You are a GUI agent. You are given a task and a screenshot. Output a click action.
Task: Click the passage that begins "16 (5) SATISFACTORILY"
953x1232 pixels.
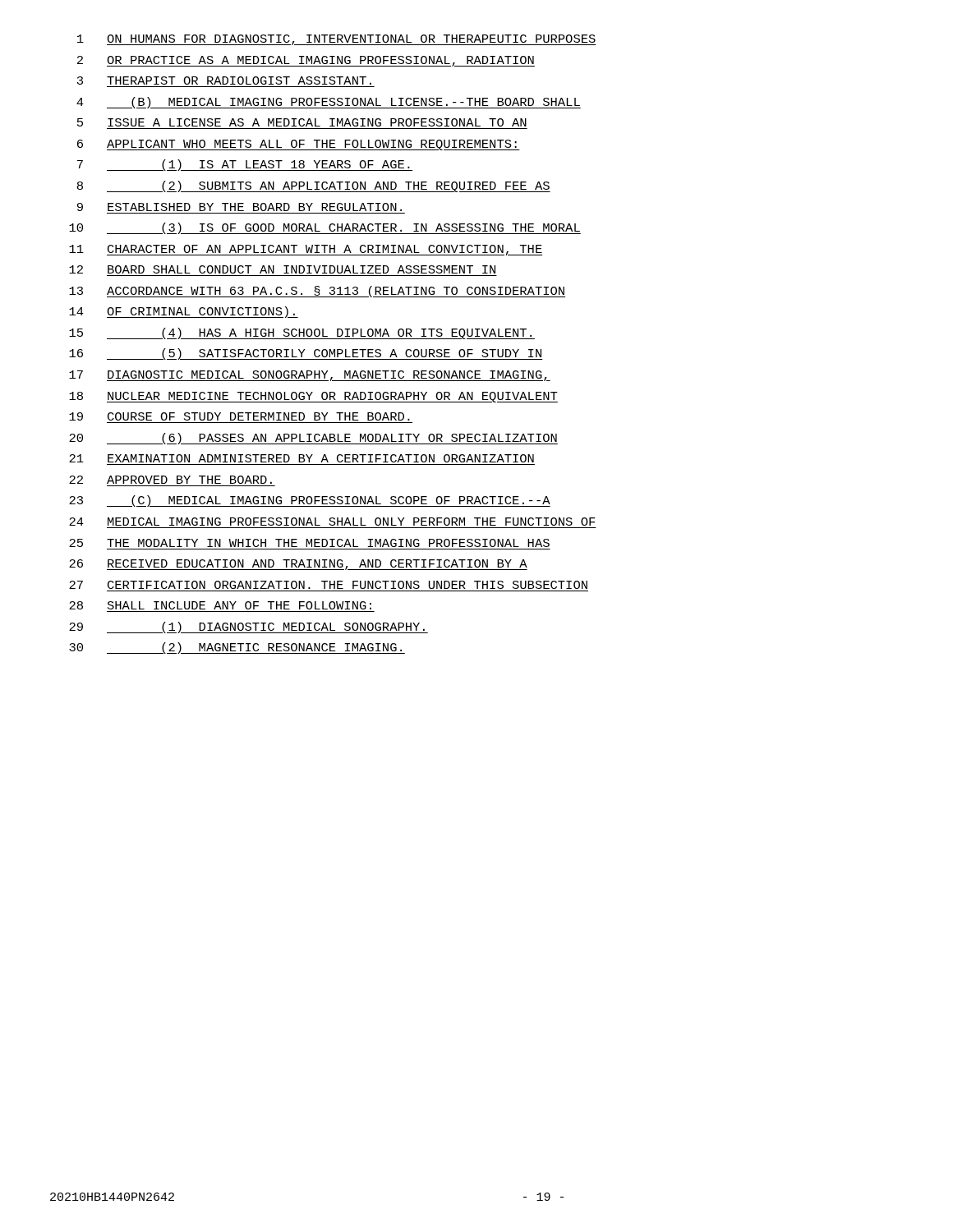coord(296,355)
